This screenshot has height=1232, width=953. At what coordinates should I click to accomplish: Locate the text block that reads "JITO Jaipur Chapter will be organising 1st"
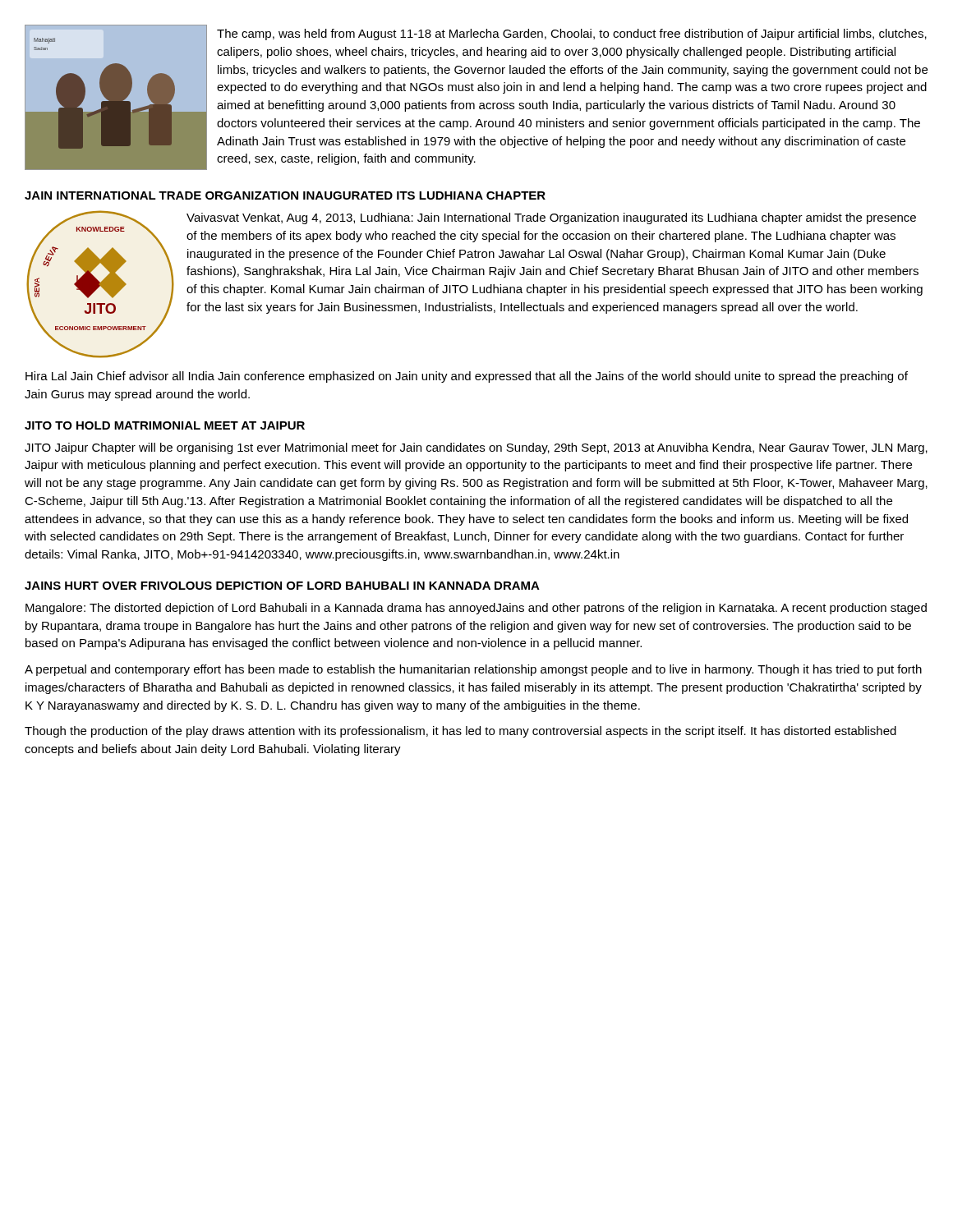(476, 501)
